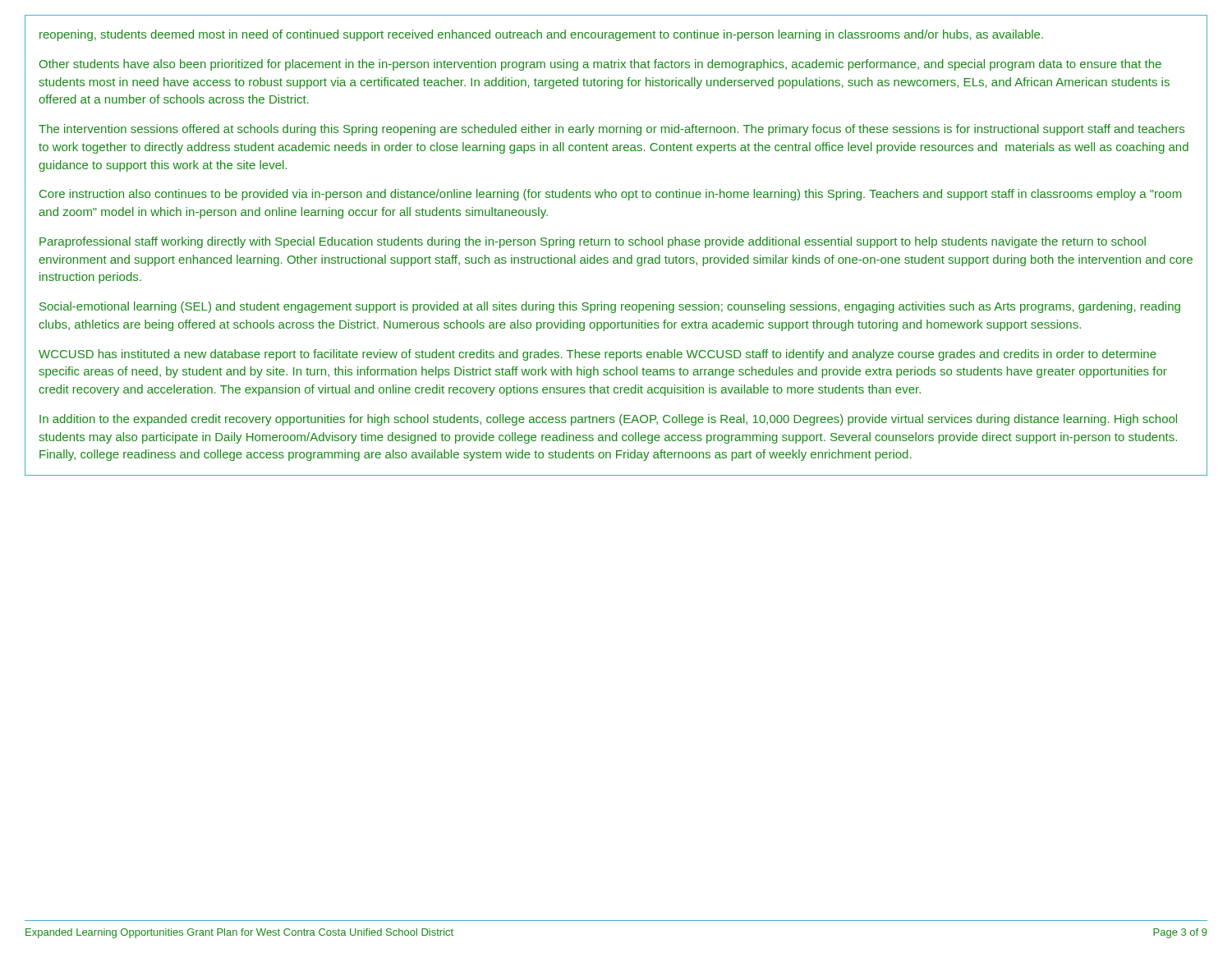This screenshot has height=953, width=1232.
Task: Find the region starting "Social-emotional learning (SEL)"
Action: 610,315
